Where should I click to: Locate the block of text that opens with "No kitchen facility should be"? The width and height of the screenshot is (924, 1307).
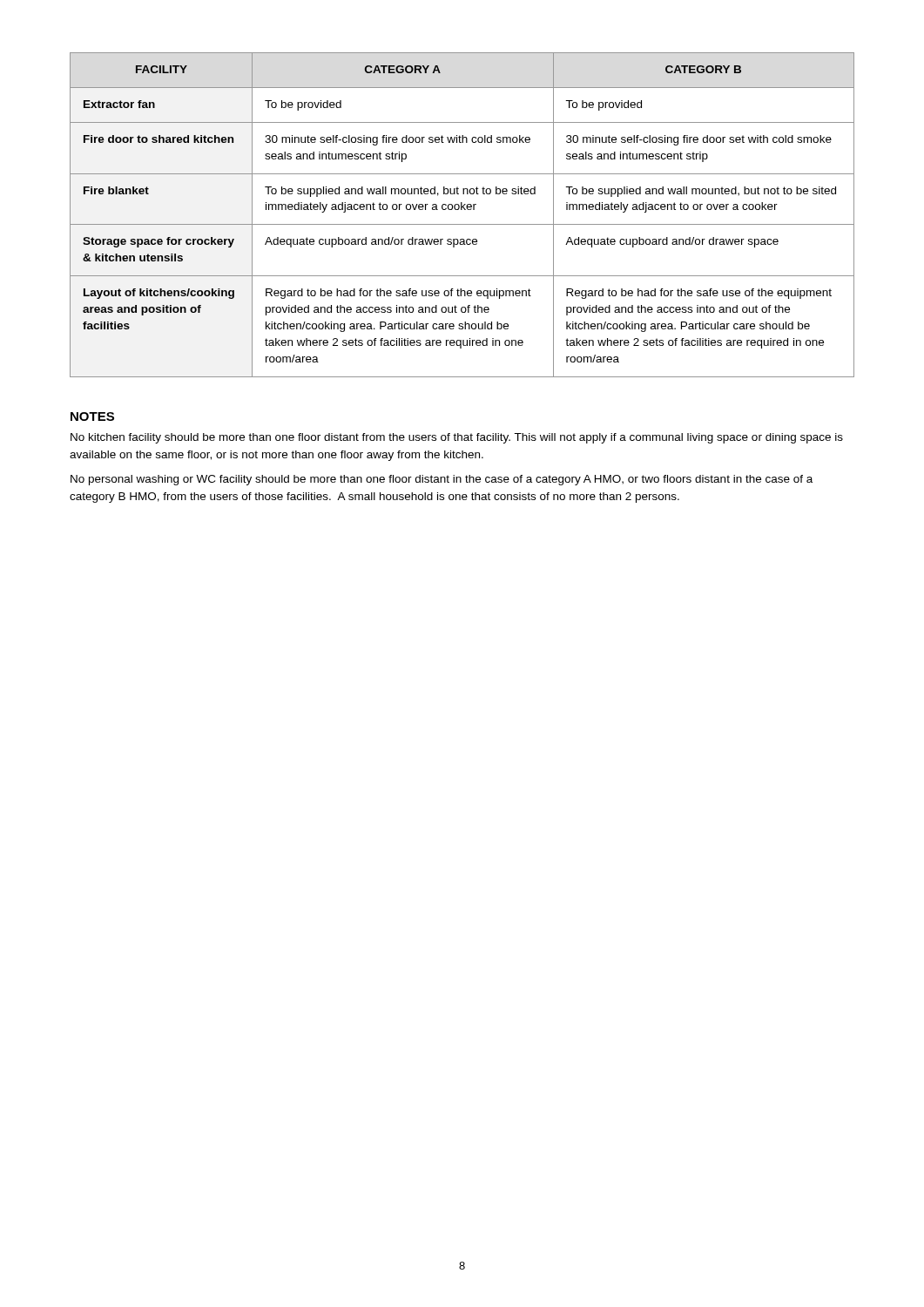[456, 445]
